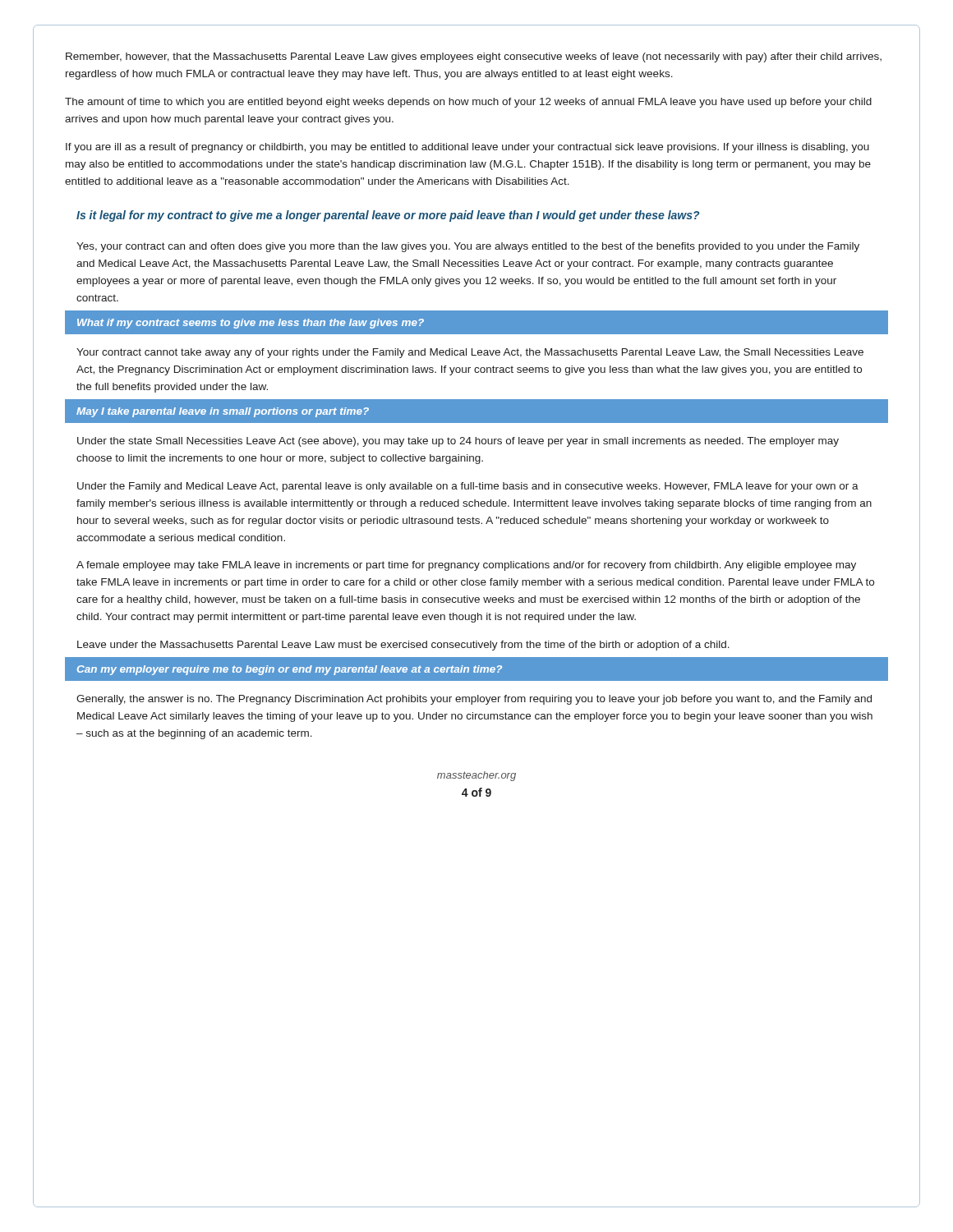Locate the element starting "Remember, however, that the Massachusetts Parental Leave Law"
The image size is (953, 1232).
[x=474, y=65]
